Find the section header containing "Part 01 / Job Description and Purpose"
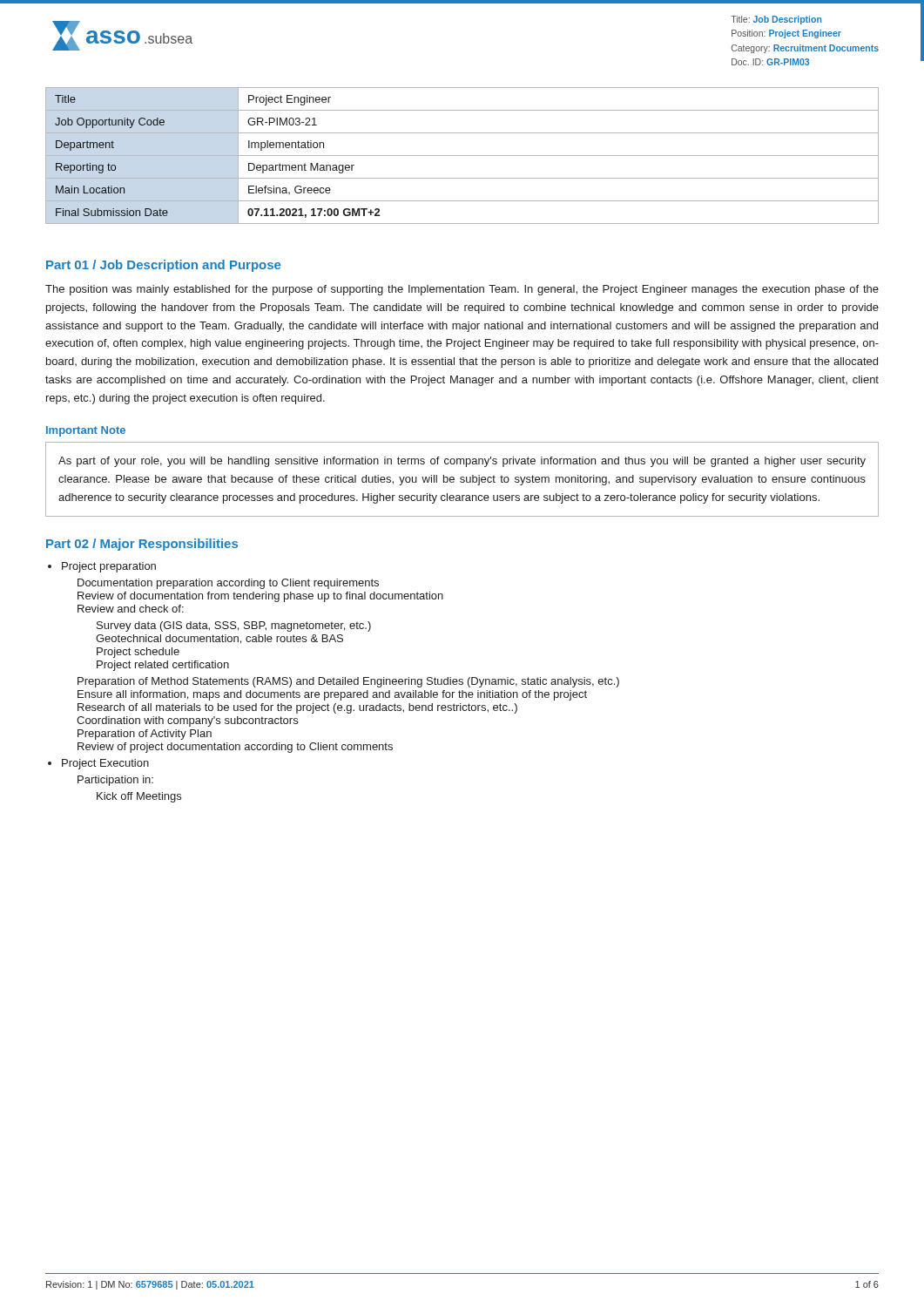This screenshot has height=1307, width=924. [x=163, y=264]
